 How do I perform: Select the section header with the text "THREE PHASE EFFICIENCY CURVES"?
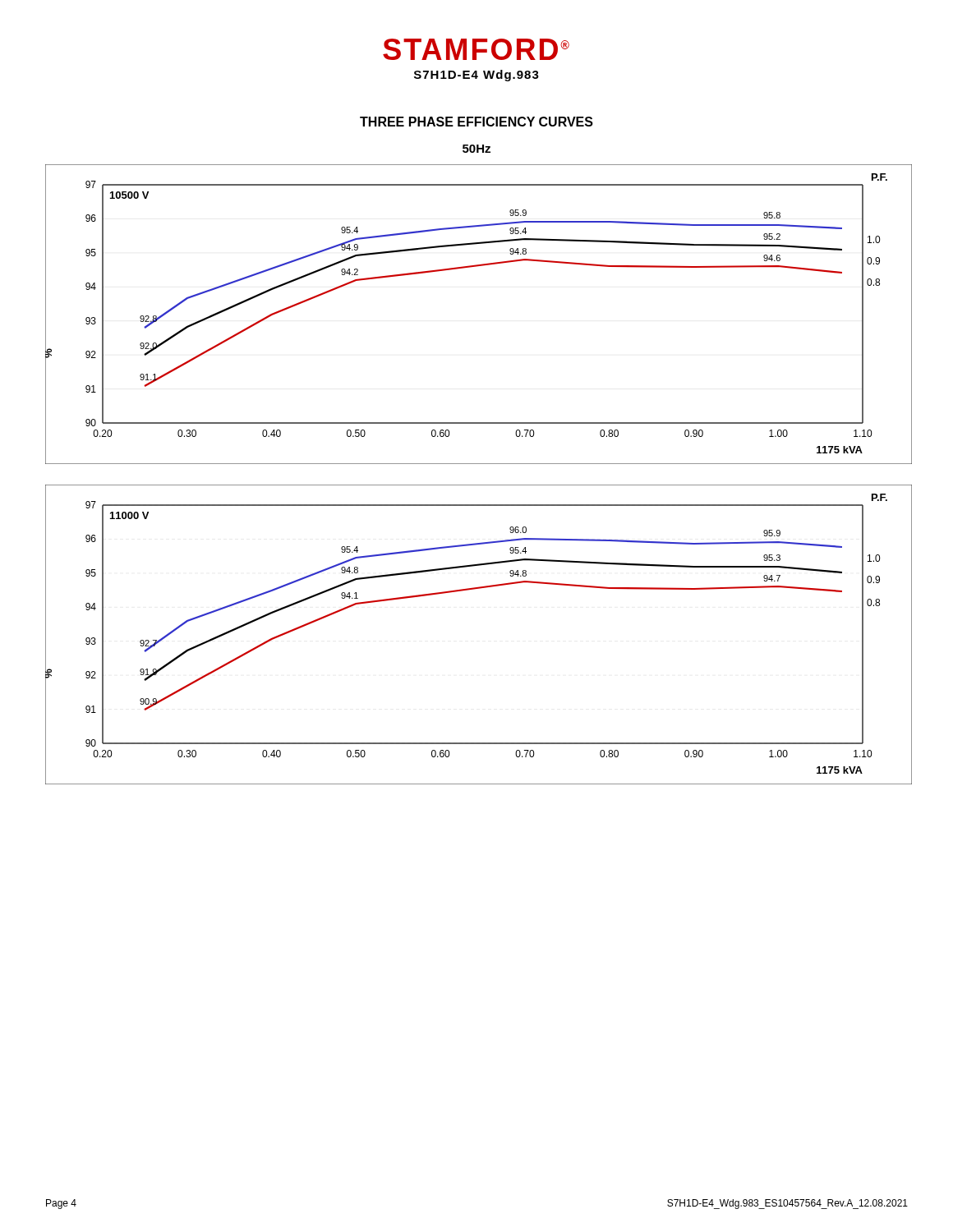pos(476,122)
